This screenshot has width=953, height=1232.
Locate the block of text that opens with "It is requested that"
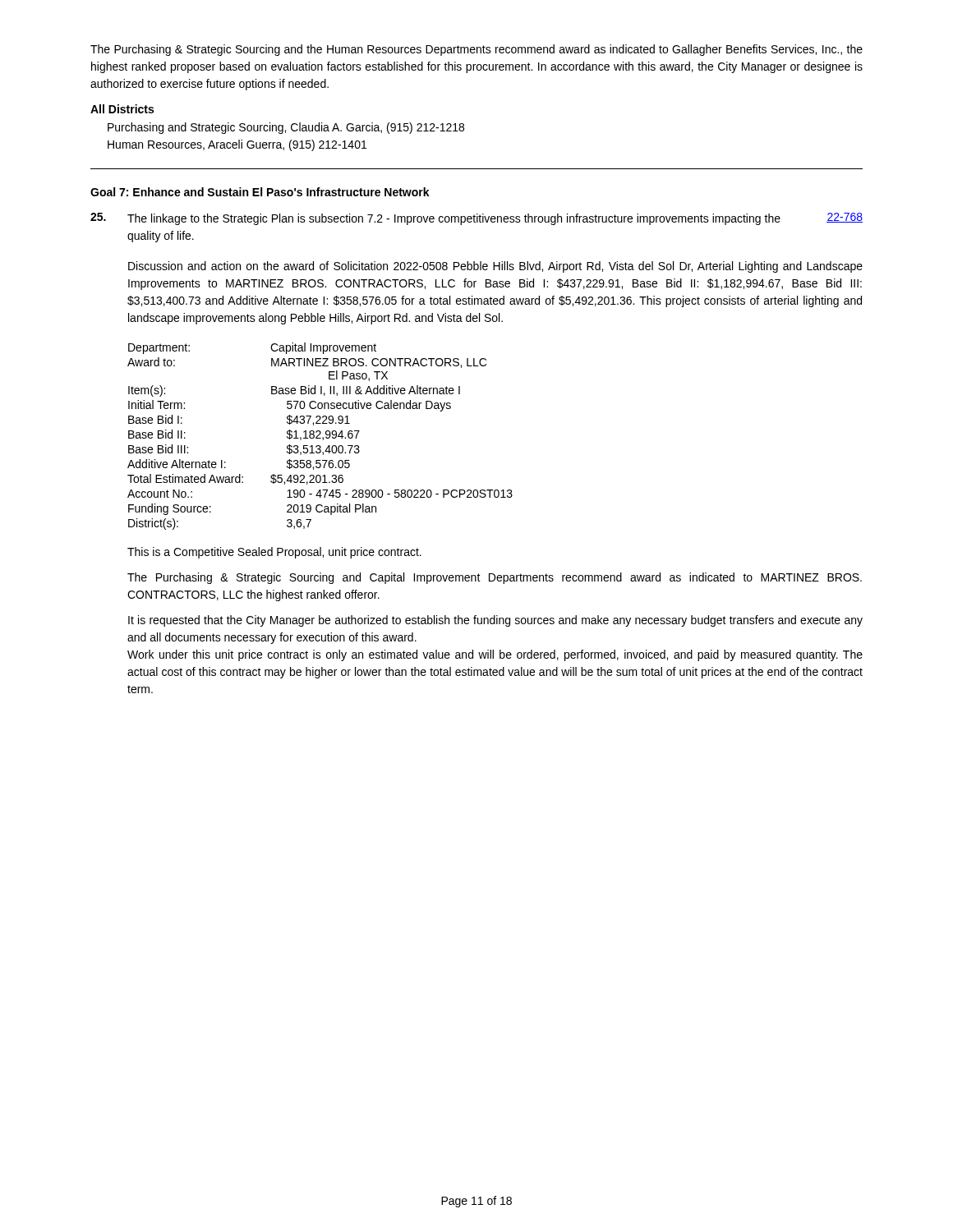point(495,655)
